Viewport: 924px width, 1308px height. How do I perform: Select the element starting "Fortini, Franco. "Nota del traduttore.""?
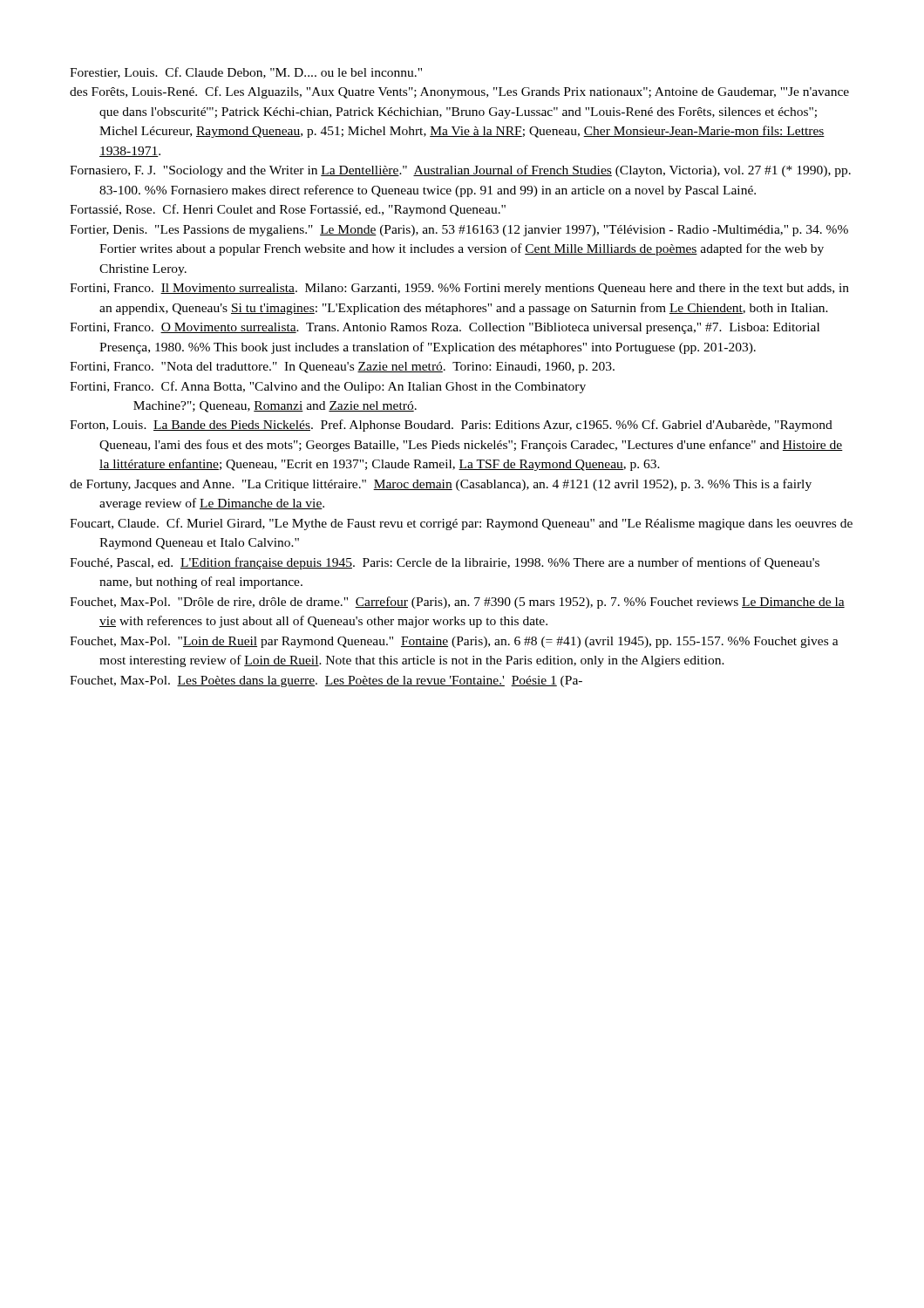(342, 366)
